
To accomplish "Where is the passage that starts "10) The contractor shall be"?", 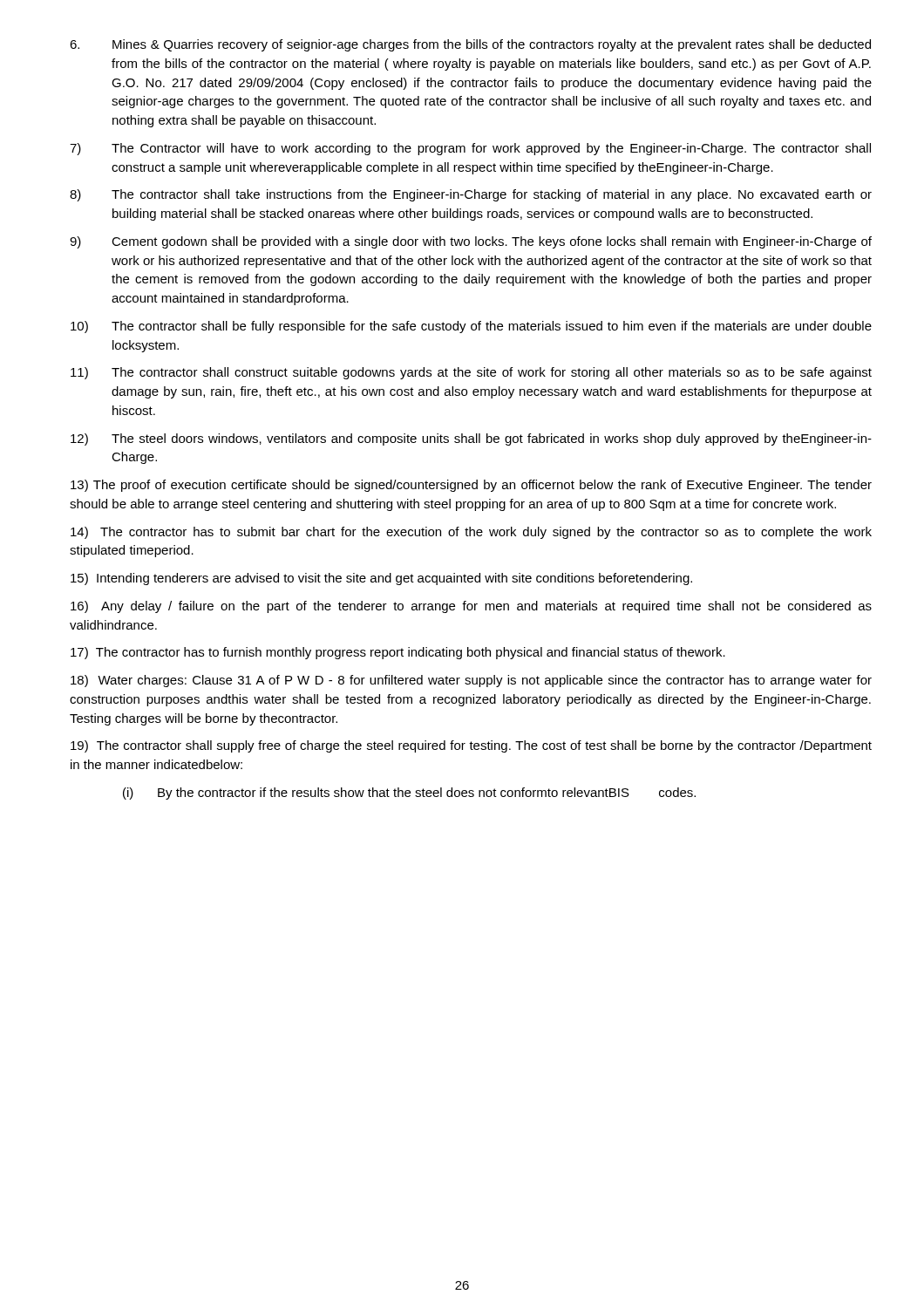I will coord(471,335).
